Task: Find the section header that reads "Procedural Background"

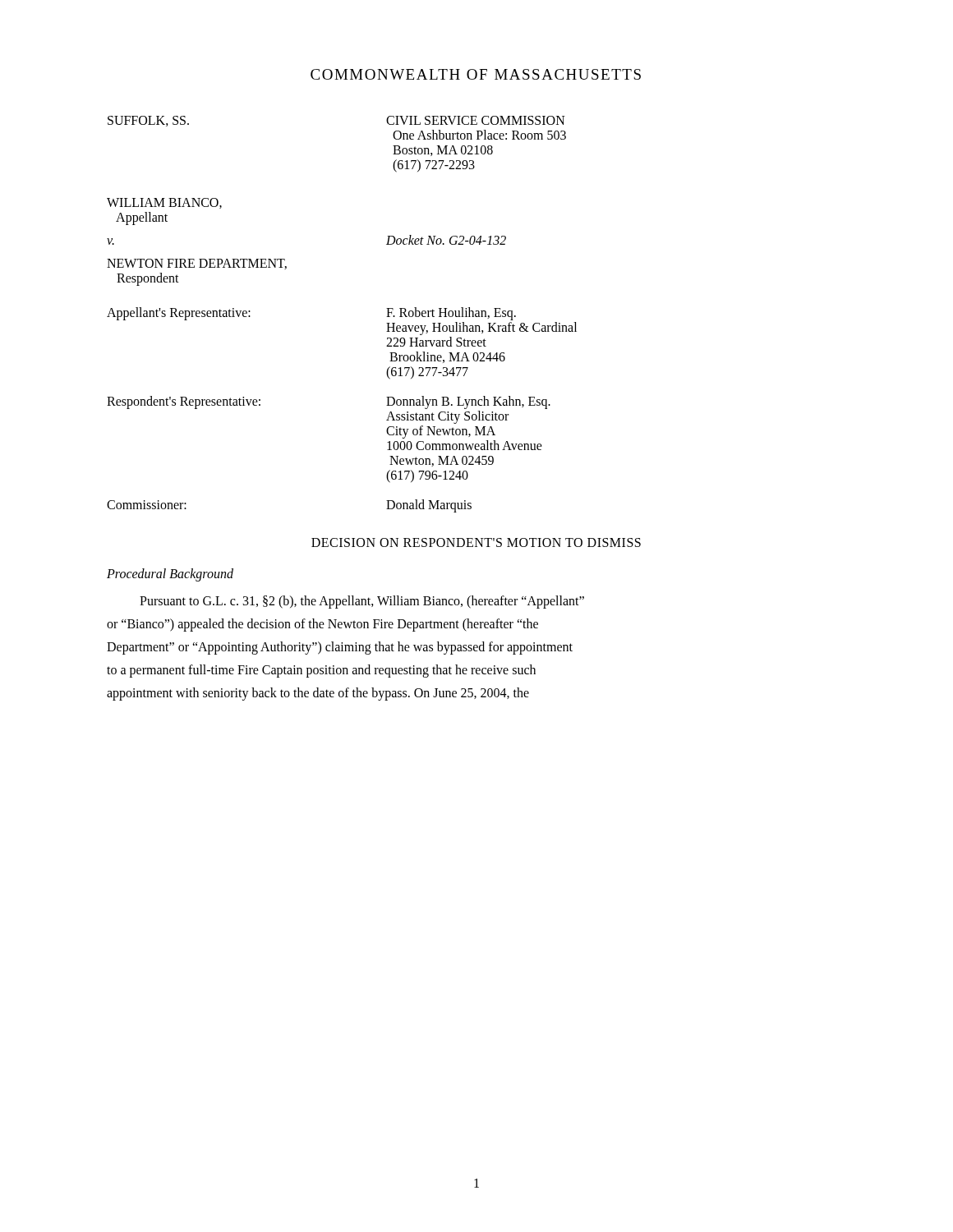Action: point(170,574)
